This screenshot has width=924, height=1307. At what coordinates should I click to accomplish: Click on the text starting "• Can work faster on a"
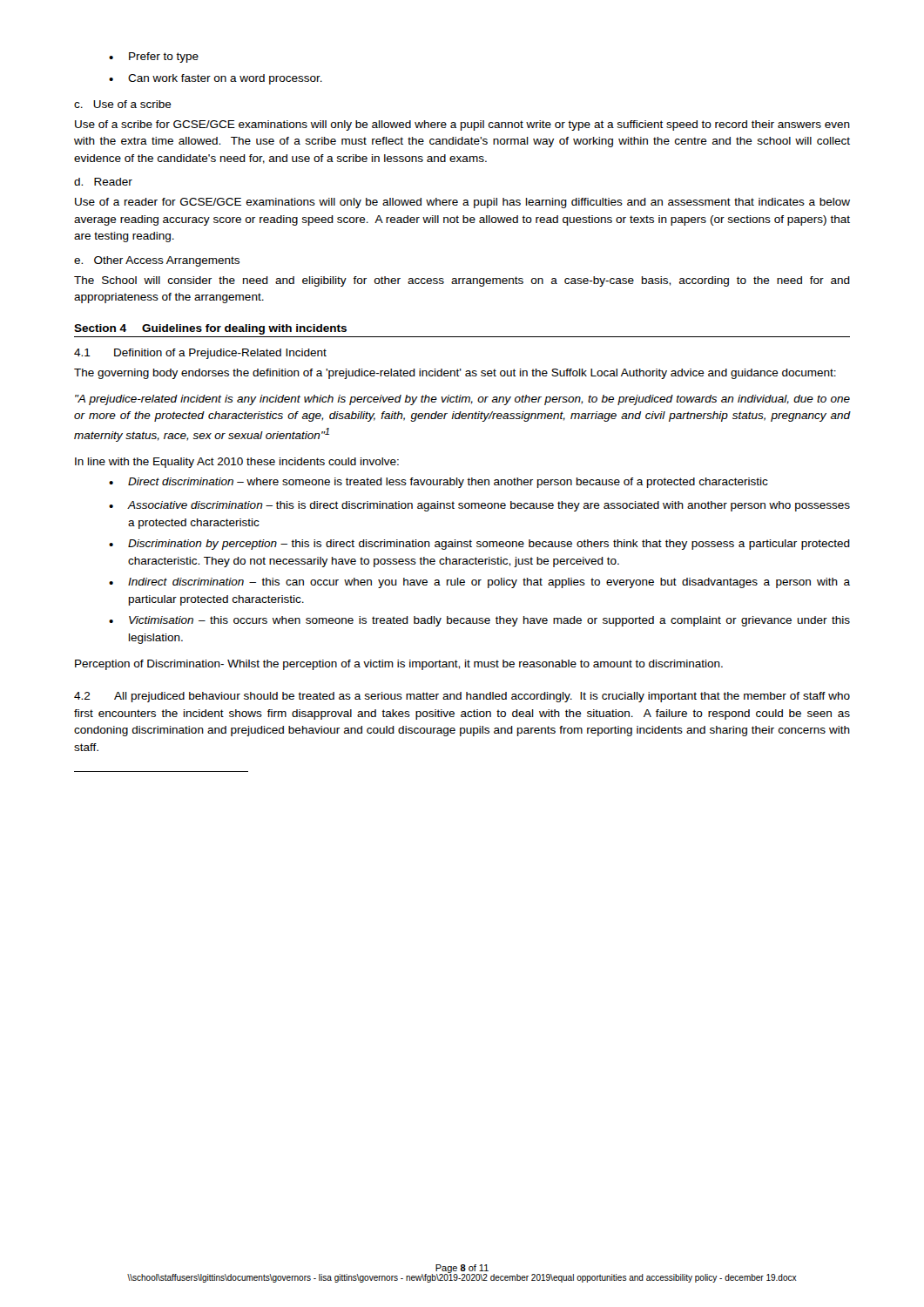pos(216,79)
